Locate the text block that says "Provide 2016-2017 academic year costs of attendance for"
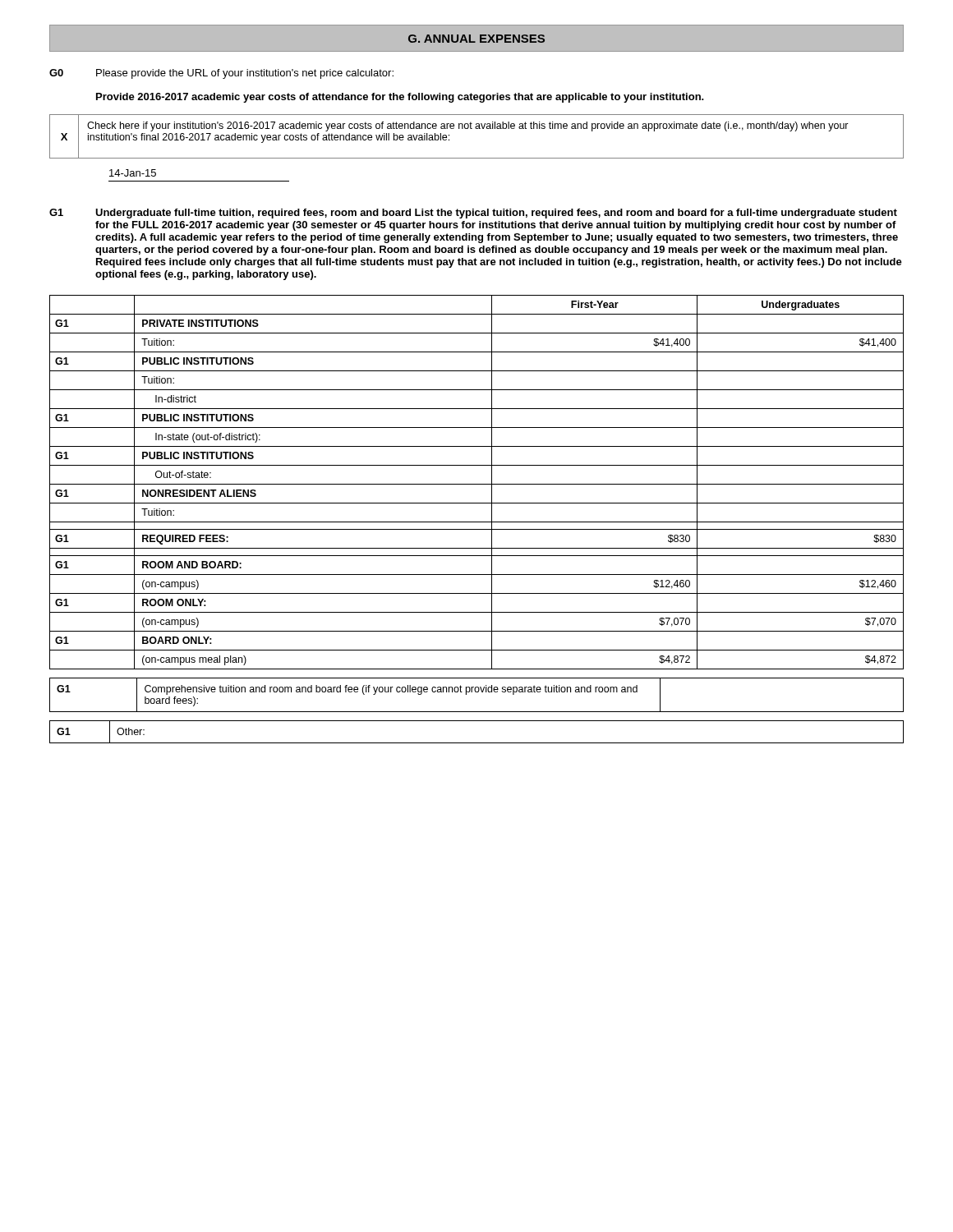This screenshot has height=1232, width=953. click(x=400, y=96)
